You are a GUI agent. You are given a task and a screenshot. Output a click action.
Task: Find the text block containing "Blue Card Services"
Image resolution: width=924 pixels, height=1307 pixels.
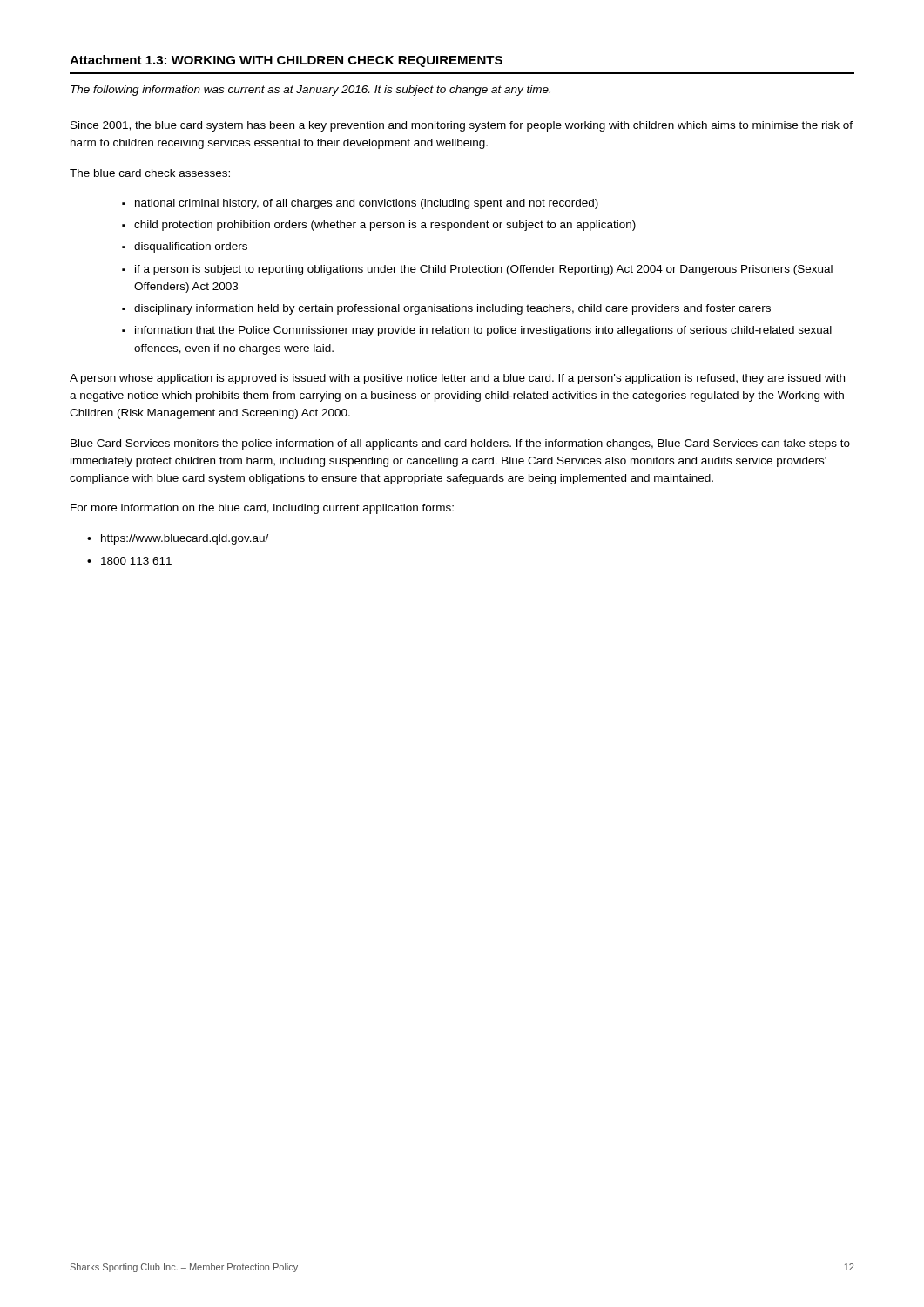(x=460, y=460)
